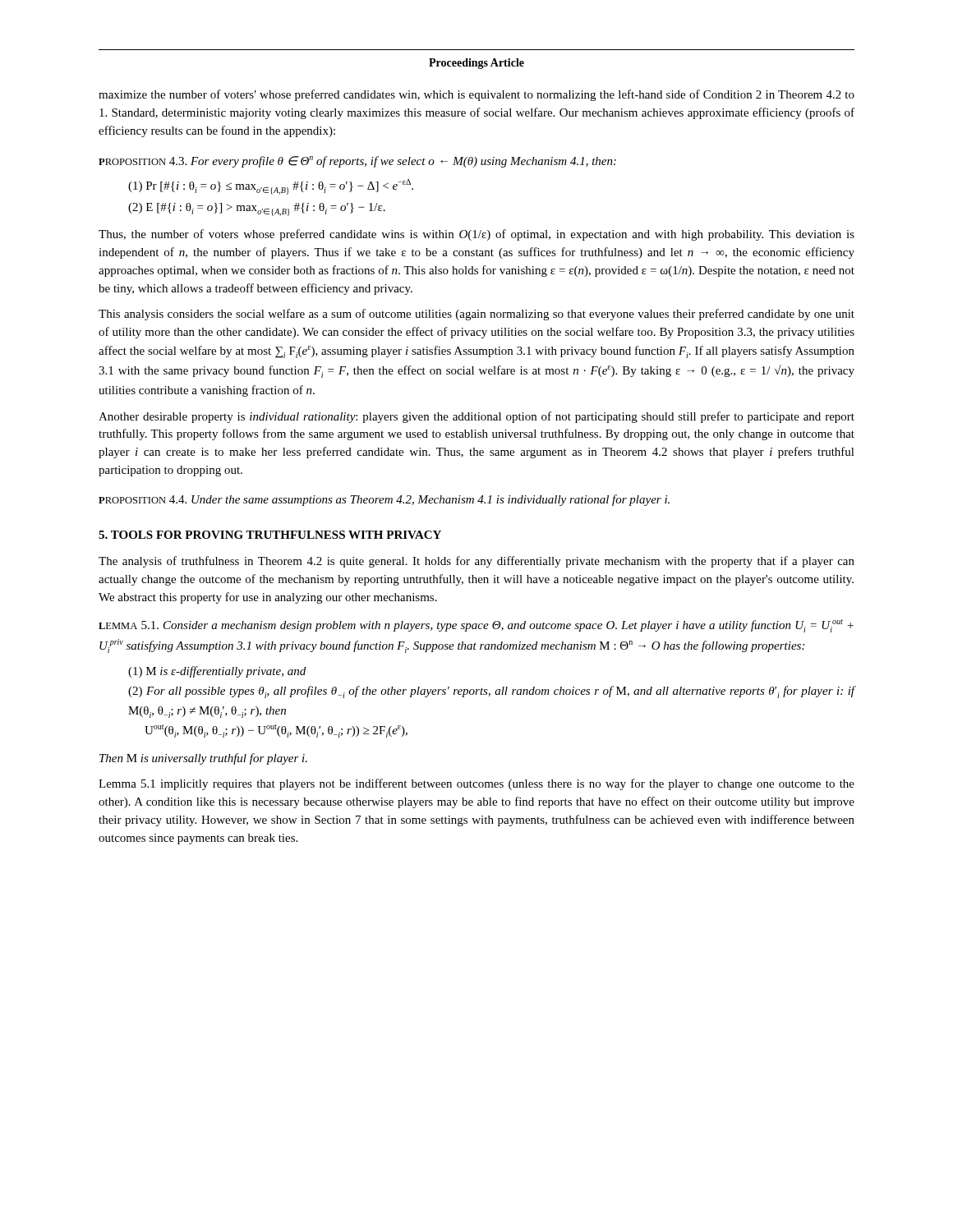Image resolution: width=953 pixels, height=1232 pixels.
Task: Find the block on this page that starts "LEMMA 5.1. Consider a mechanism"
Action: click(476, 636)
